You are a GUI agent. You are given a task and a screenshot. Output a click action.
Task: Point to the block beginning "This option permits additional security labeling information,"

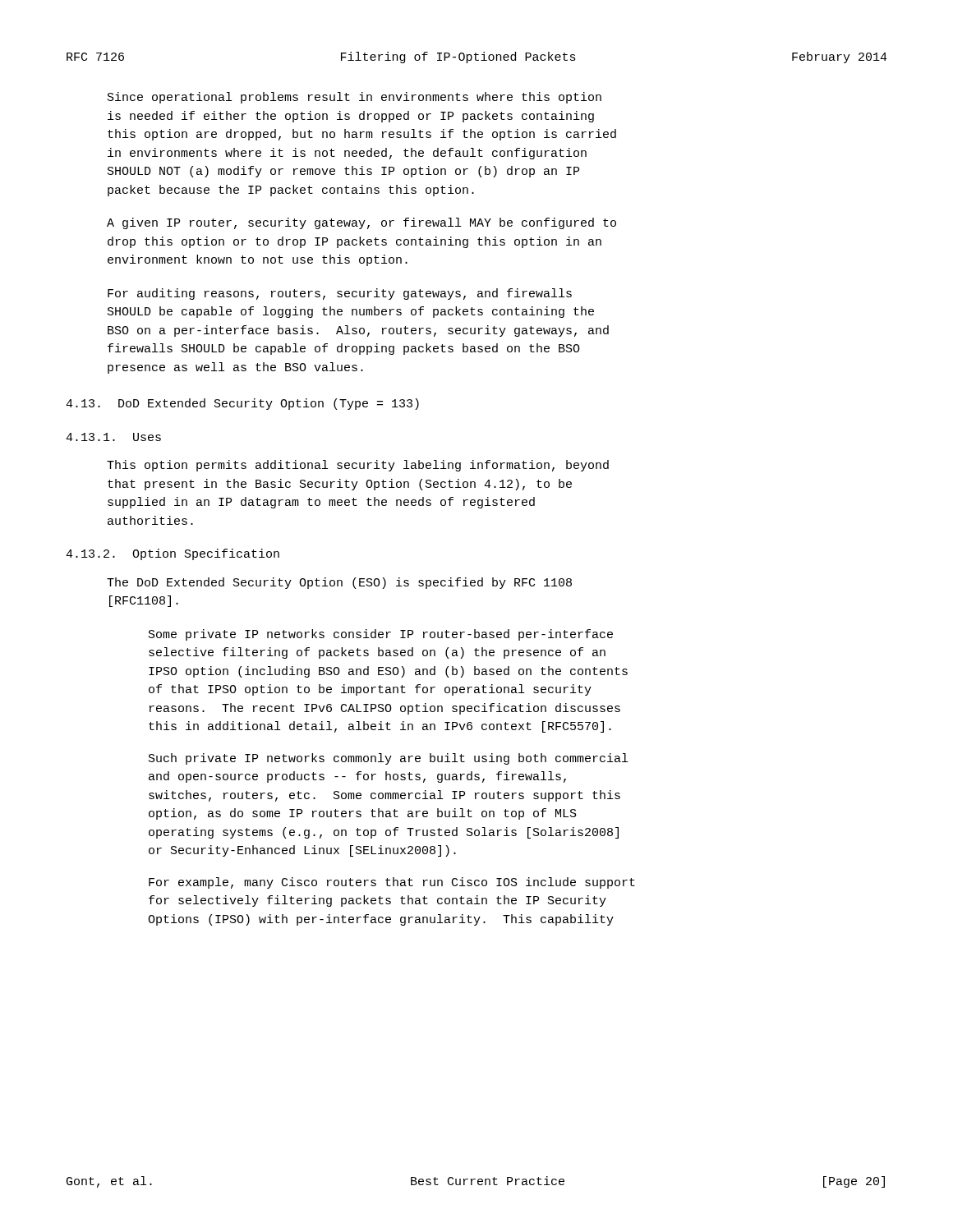click(358, 494)
